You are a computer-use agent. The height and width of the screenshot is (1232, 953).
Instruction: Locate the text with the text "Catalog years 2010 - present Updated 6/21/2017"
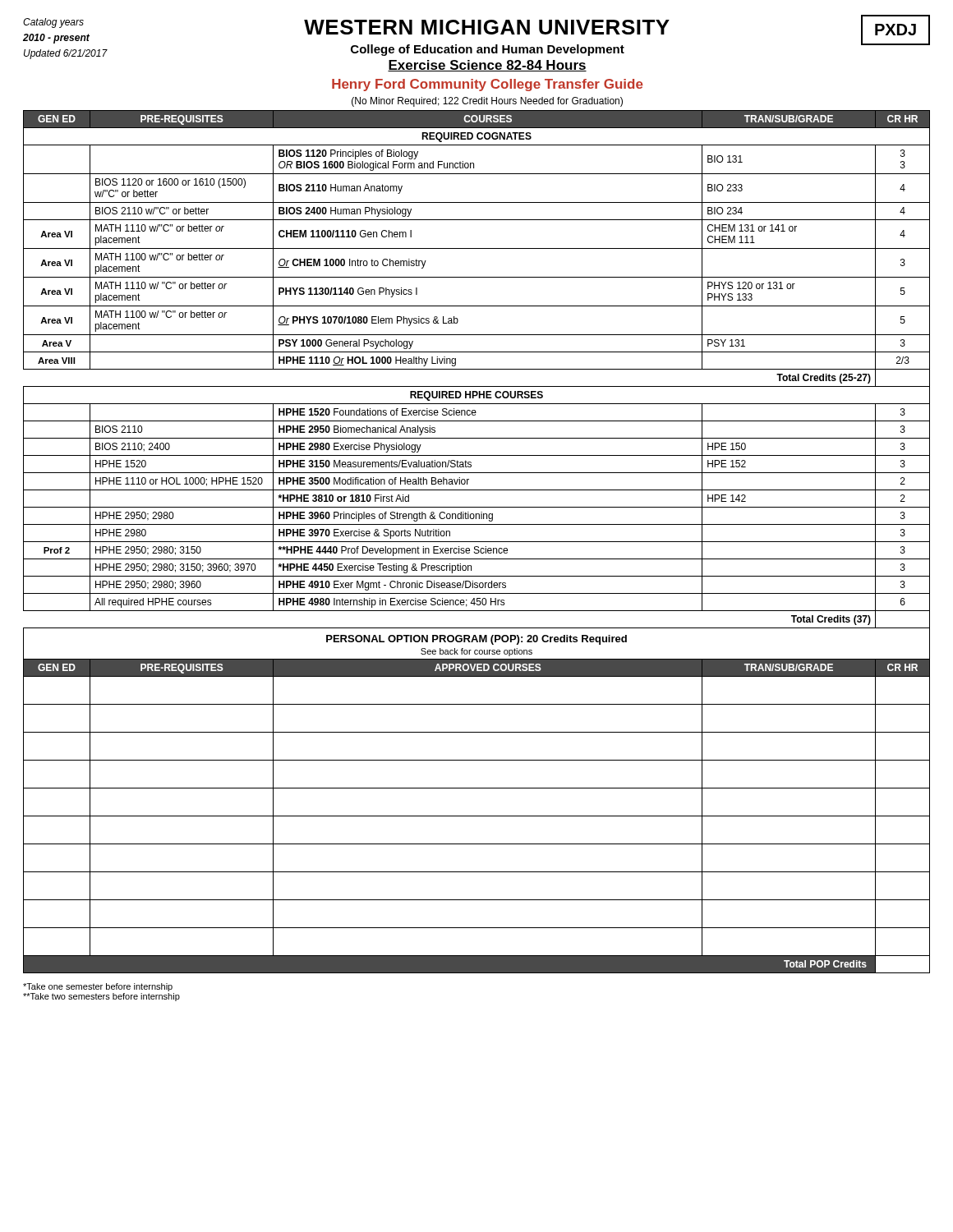(x=65, y=38)
